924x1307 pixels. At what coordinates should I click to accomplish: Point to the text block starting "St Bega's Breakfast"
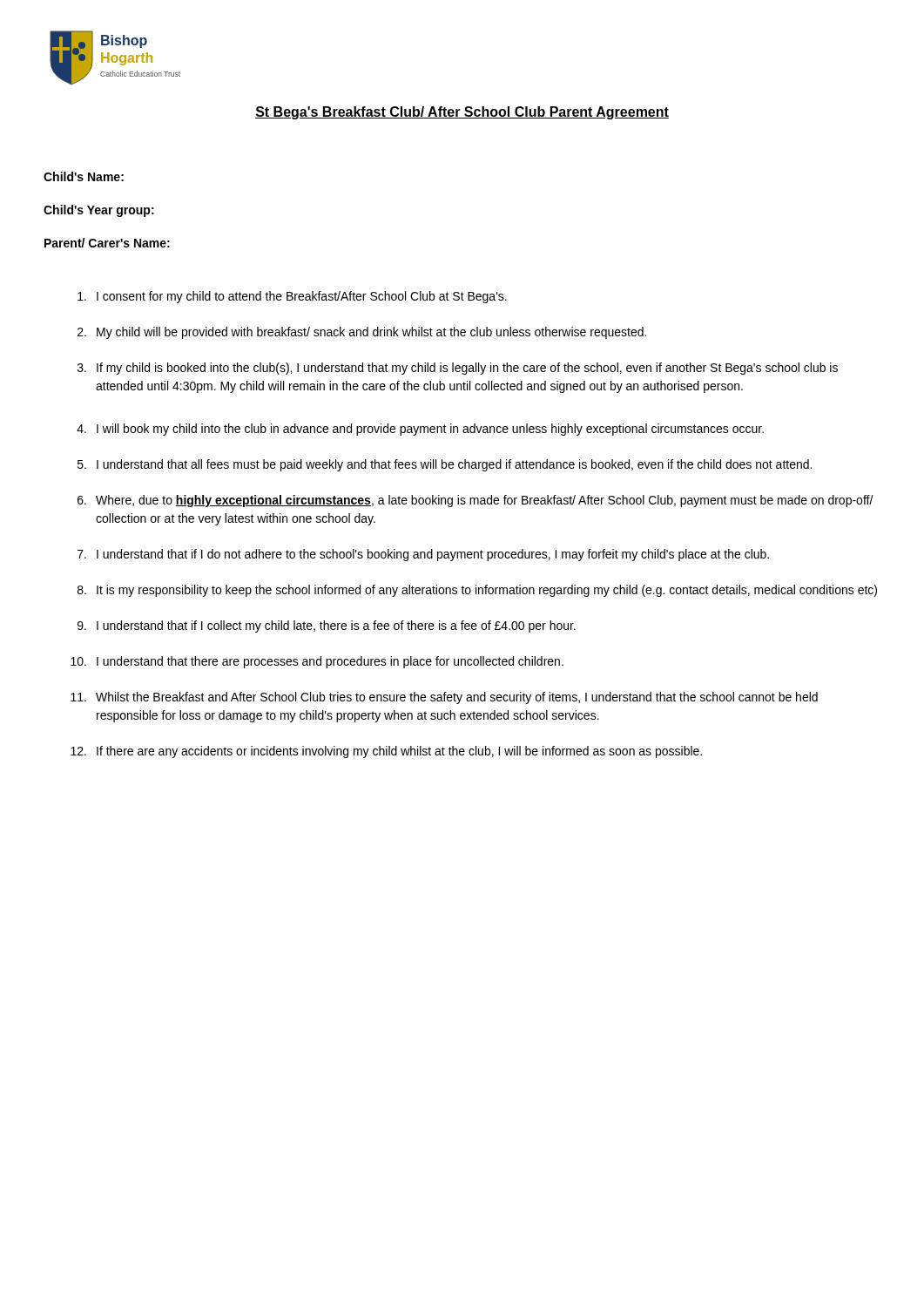point(462,112)
